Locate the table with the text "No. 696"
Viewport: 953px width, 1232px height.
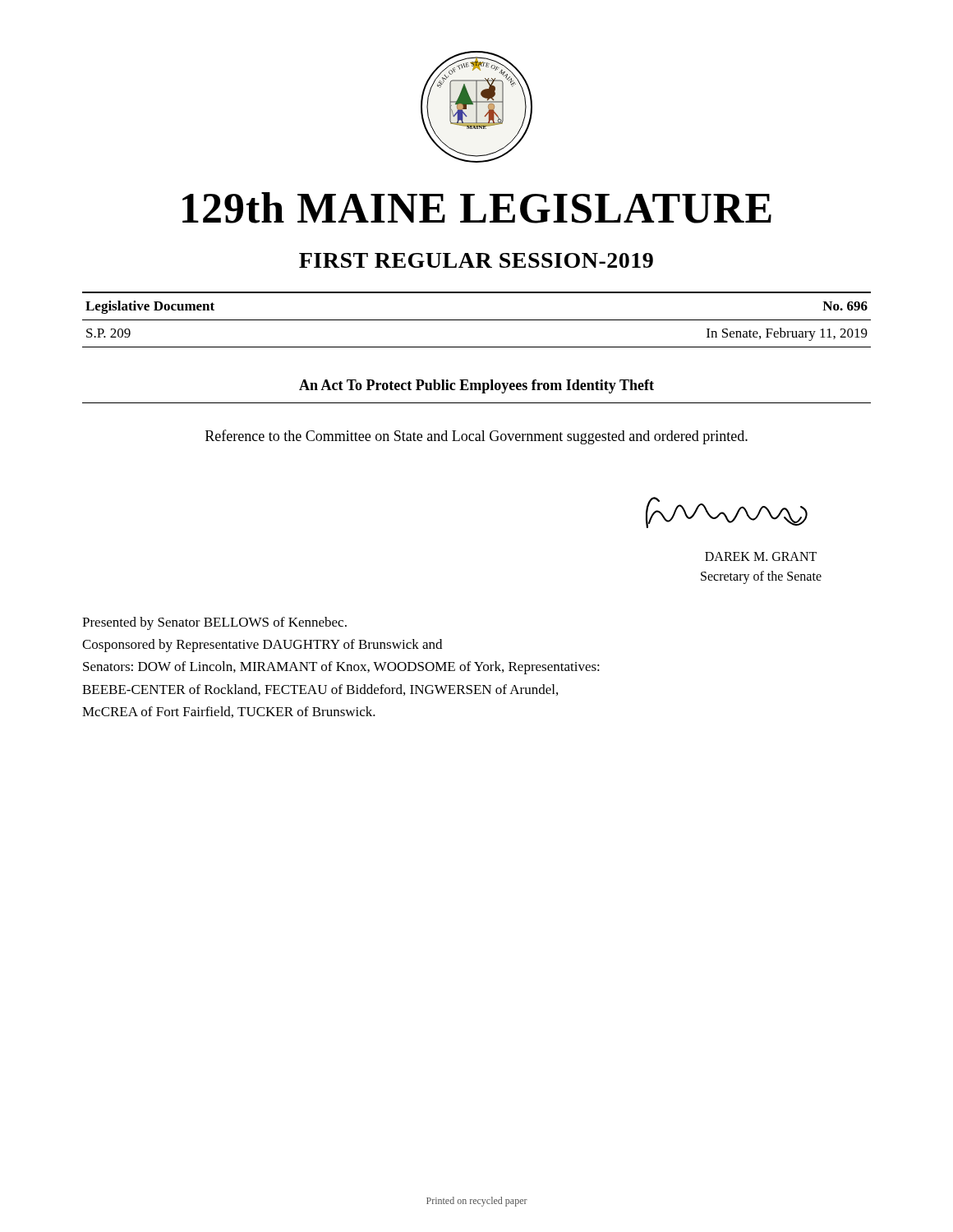click(476, 320)
